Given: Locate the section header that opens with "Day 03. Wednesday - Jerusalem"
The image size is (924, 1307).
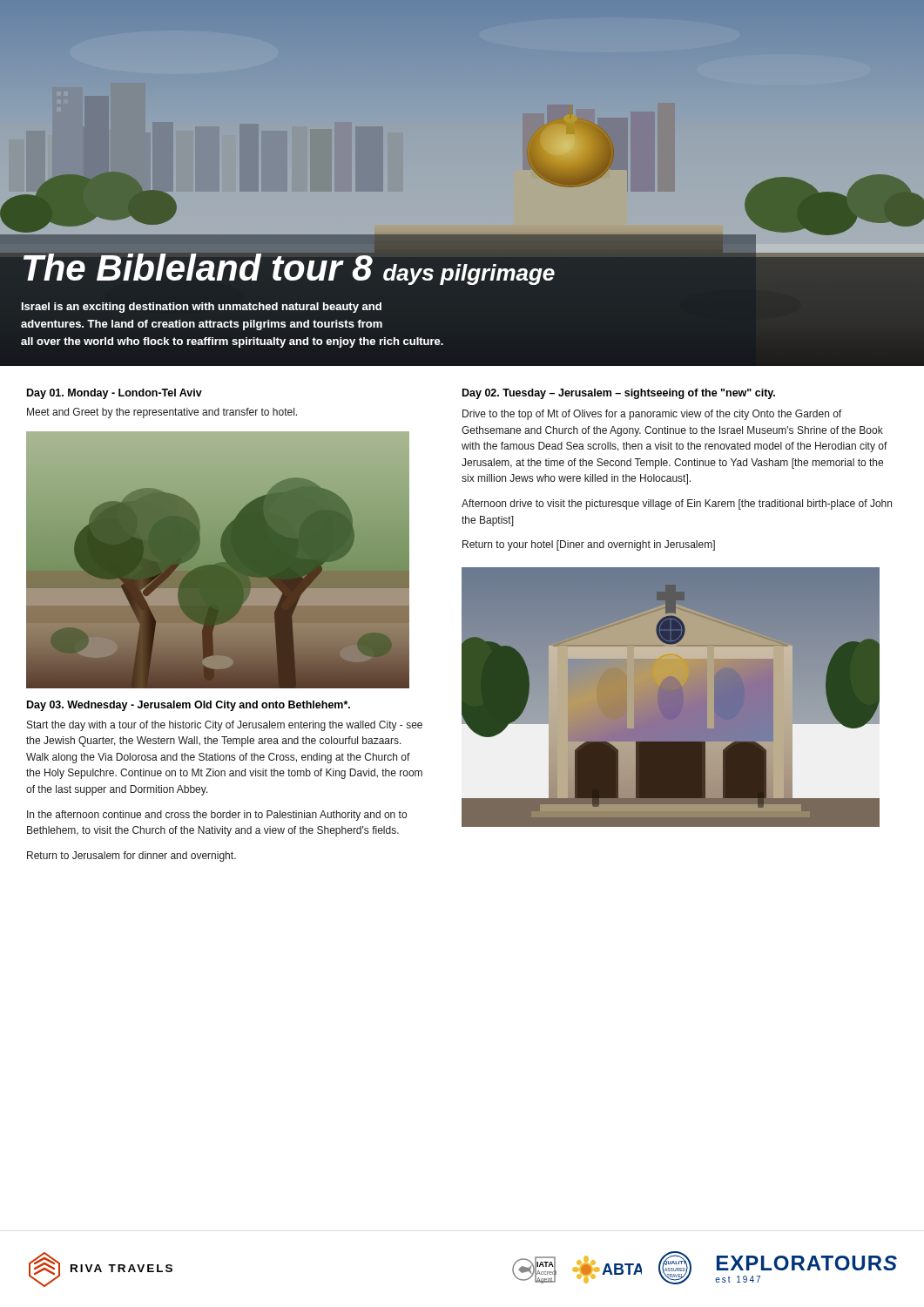Looking at the screenshot, I should pyautogui.click(x=188, y=705).
